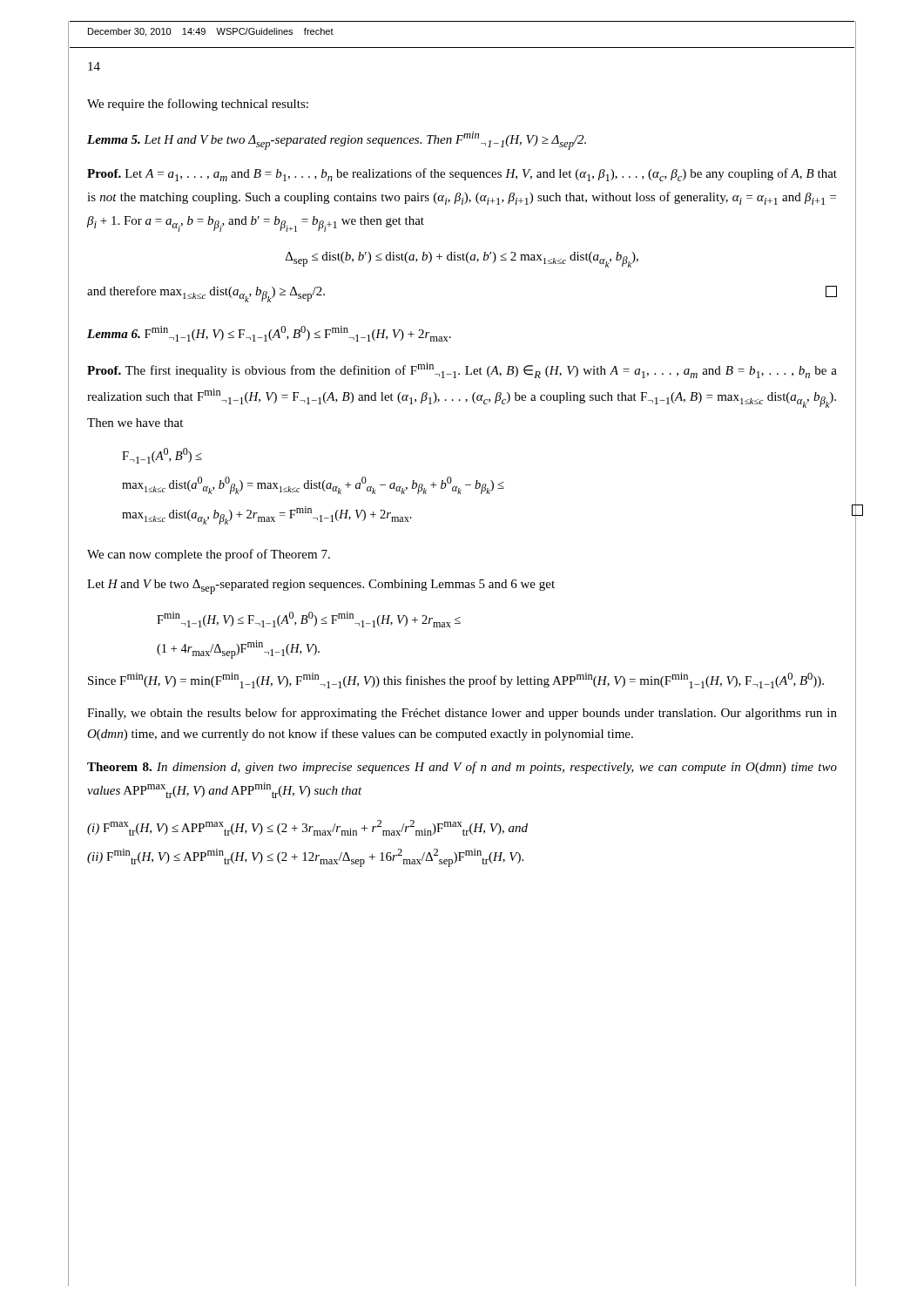The image size is (924, 1307).
Task: Find the text block that reads "Theorem 8. In dimension d,"
Action: tap(462, 781)
